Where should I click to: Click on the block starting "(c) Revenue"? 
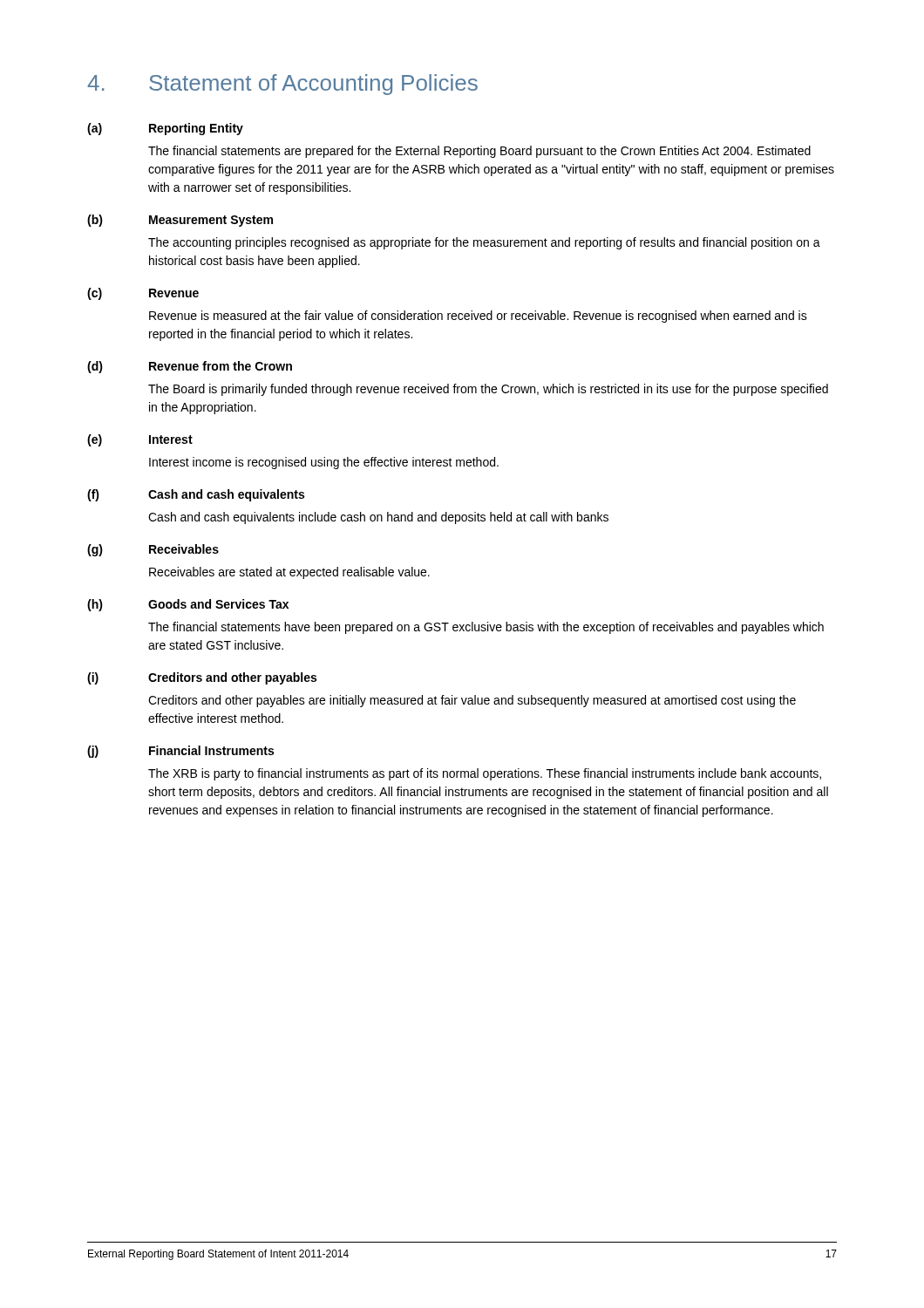point(180,293)
